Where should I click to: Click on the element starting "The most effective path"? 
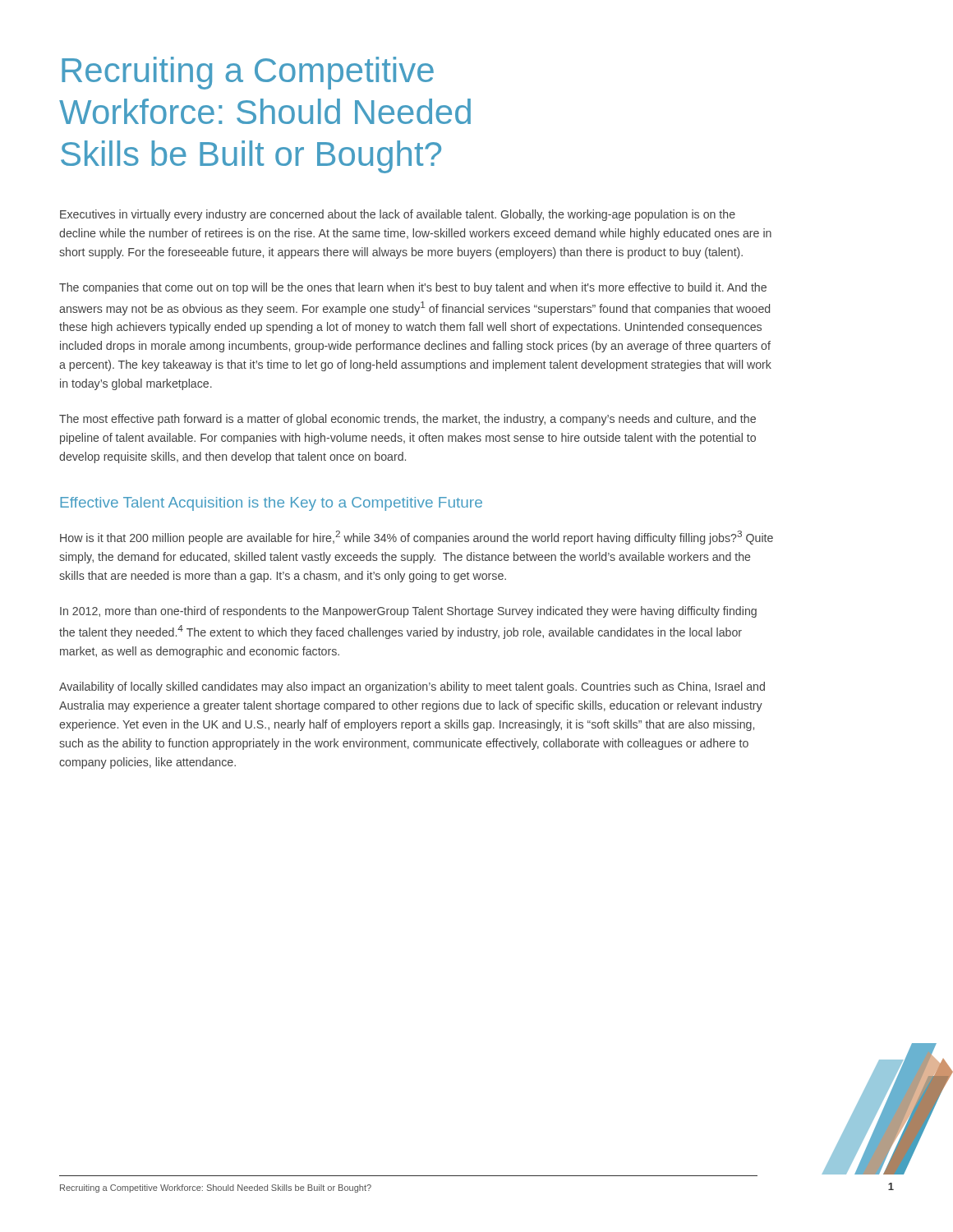click(x=408, y=438)
